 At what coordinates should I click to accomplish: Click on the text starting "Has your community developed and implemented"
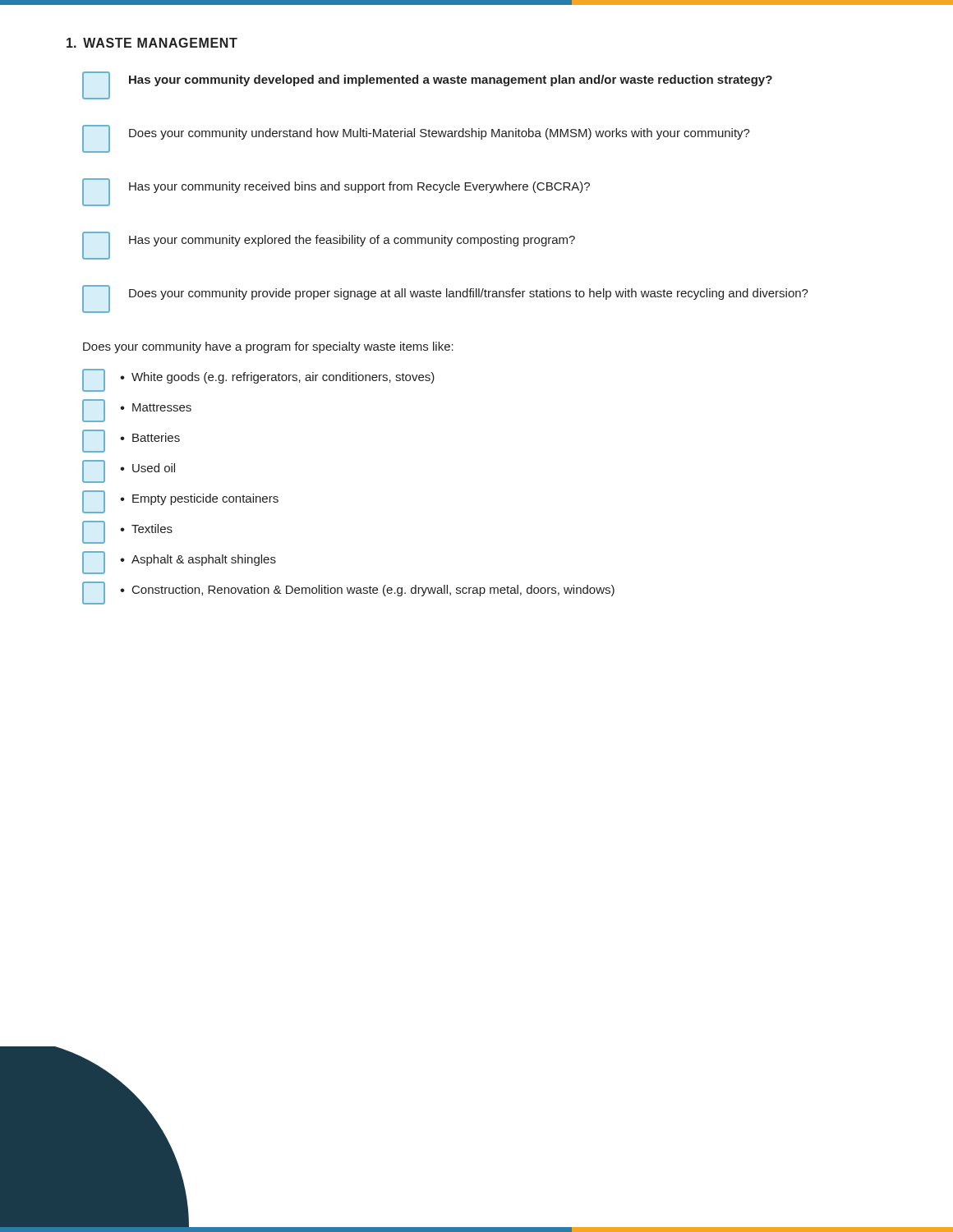pos(476,85)
